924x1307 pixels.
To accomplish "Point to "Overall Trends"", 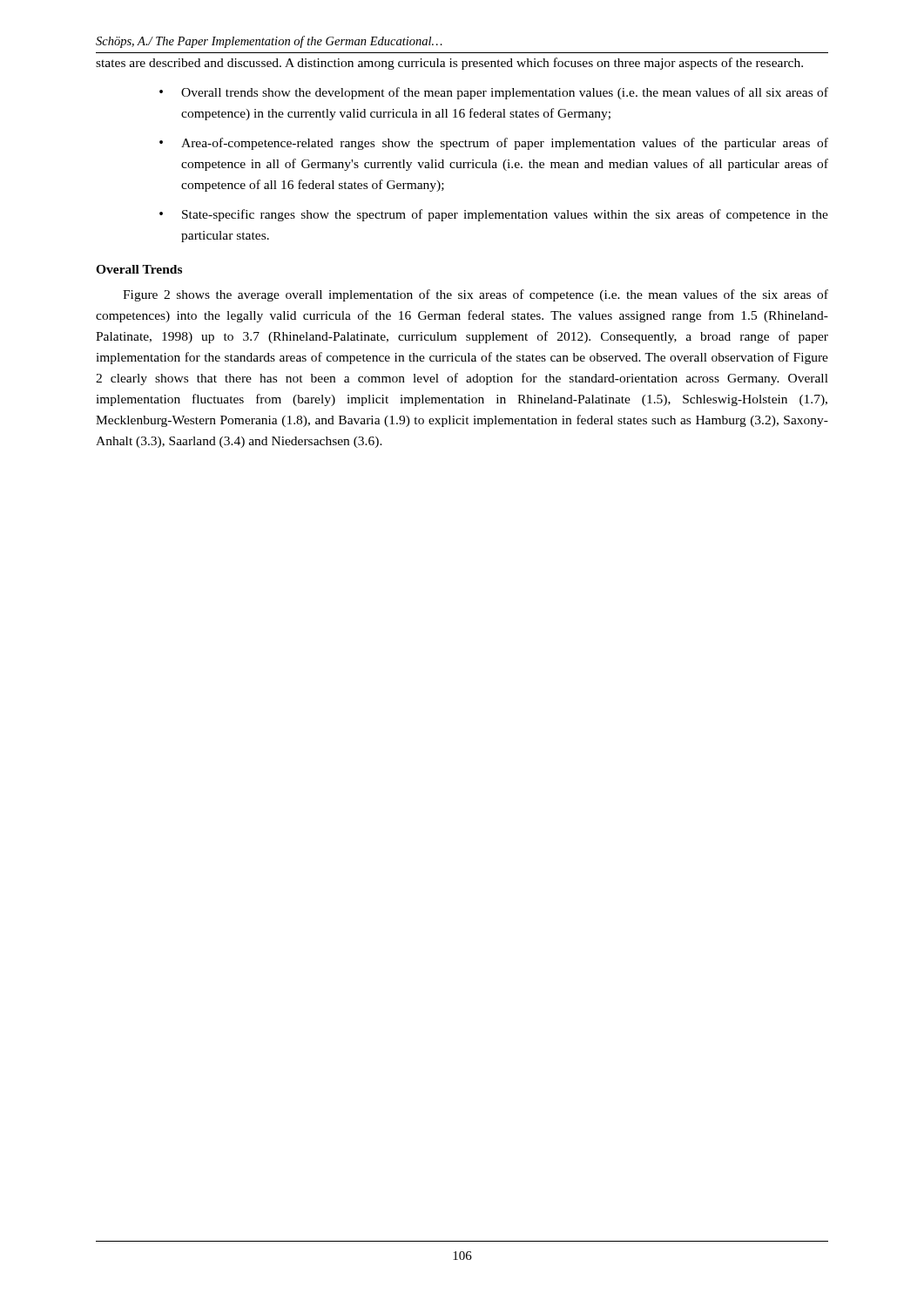I will (139, 269).
